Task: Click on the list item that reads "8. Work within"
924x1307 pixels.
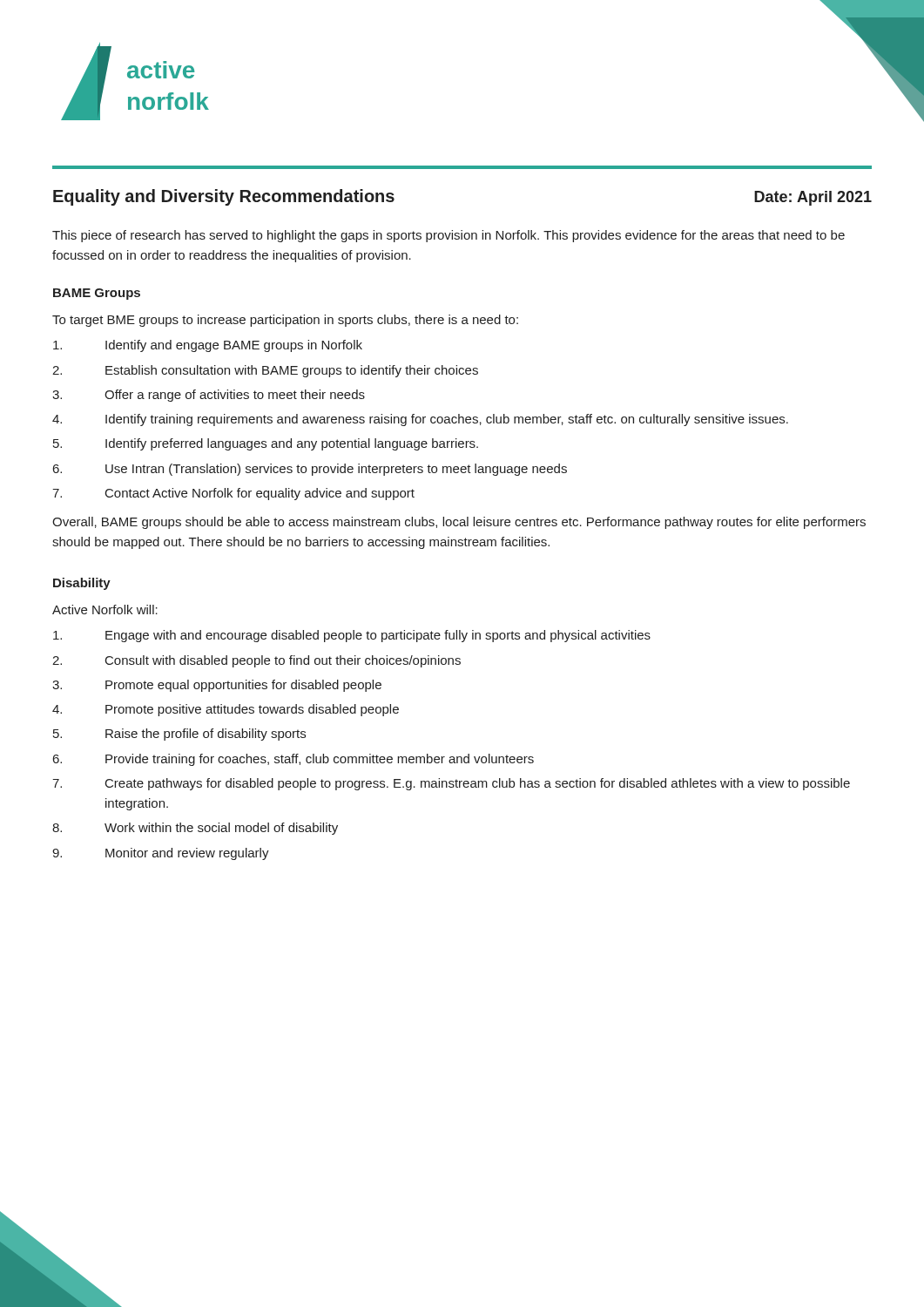Action: [x=195, y=829]
